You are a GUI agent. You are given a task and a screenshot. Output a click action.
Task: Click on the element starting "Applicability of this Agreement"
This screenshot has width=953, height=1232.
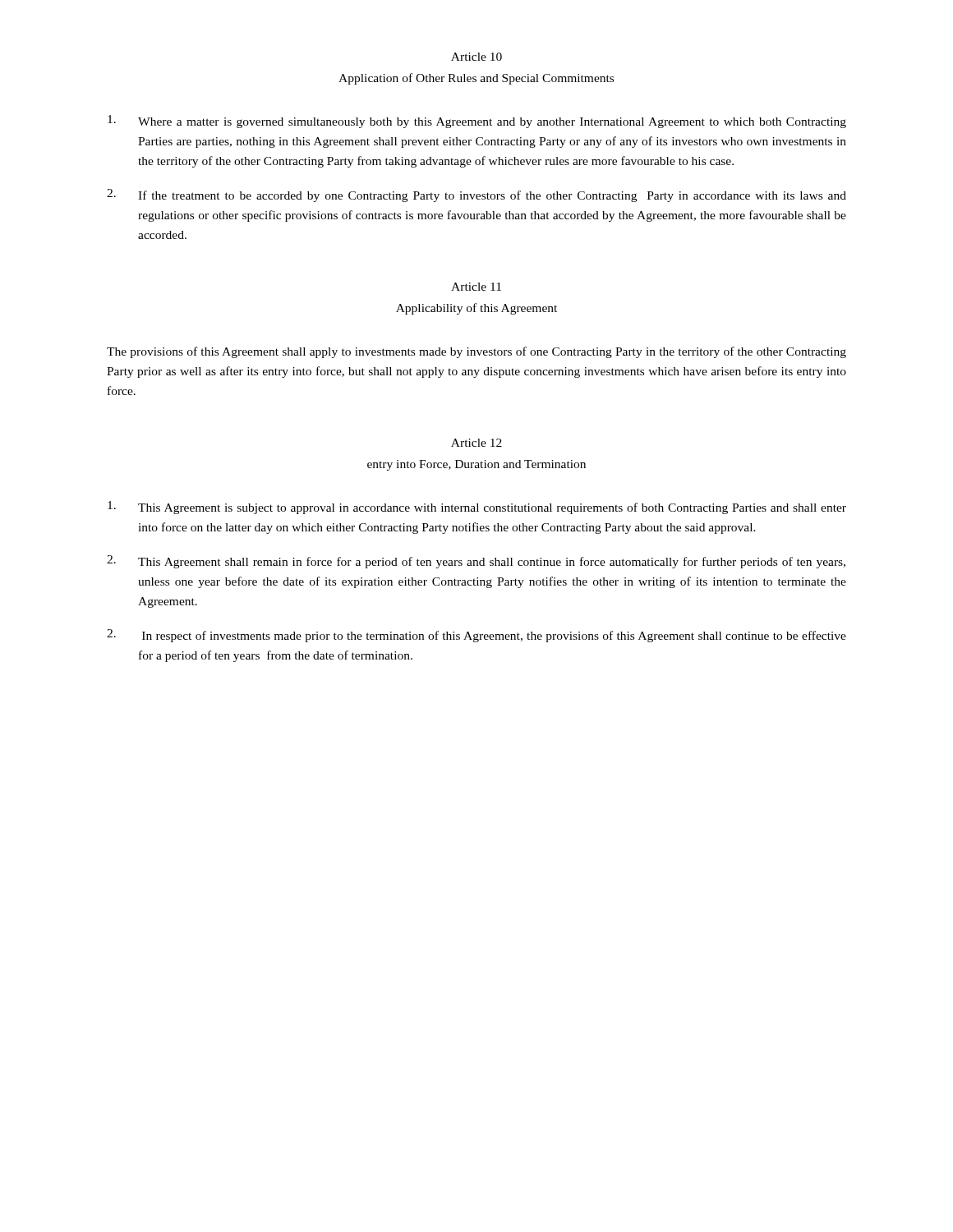476,308
